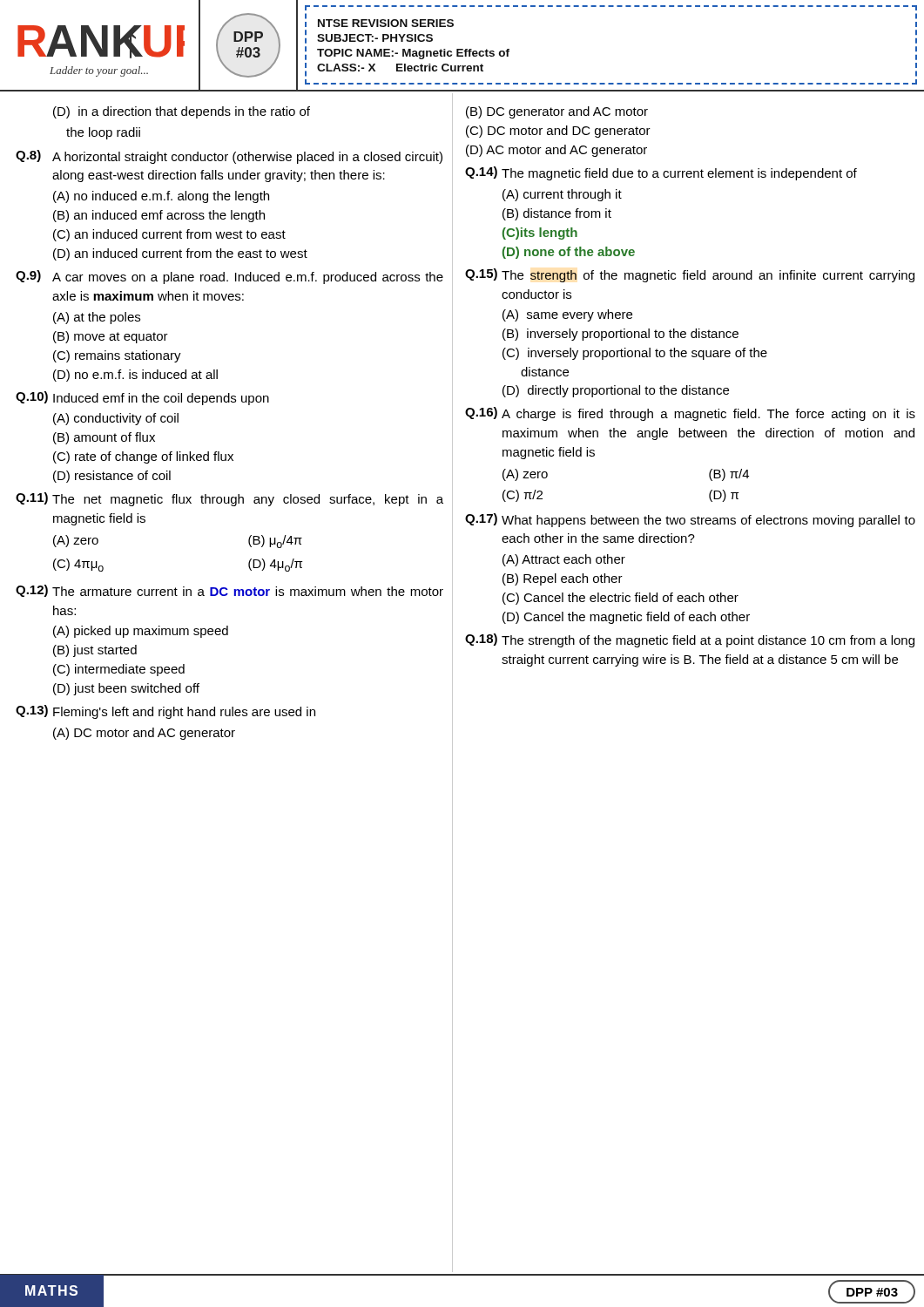Click on the list item with the text "Q.18) The strength of the magnetic field at"

[690, 650]
